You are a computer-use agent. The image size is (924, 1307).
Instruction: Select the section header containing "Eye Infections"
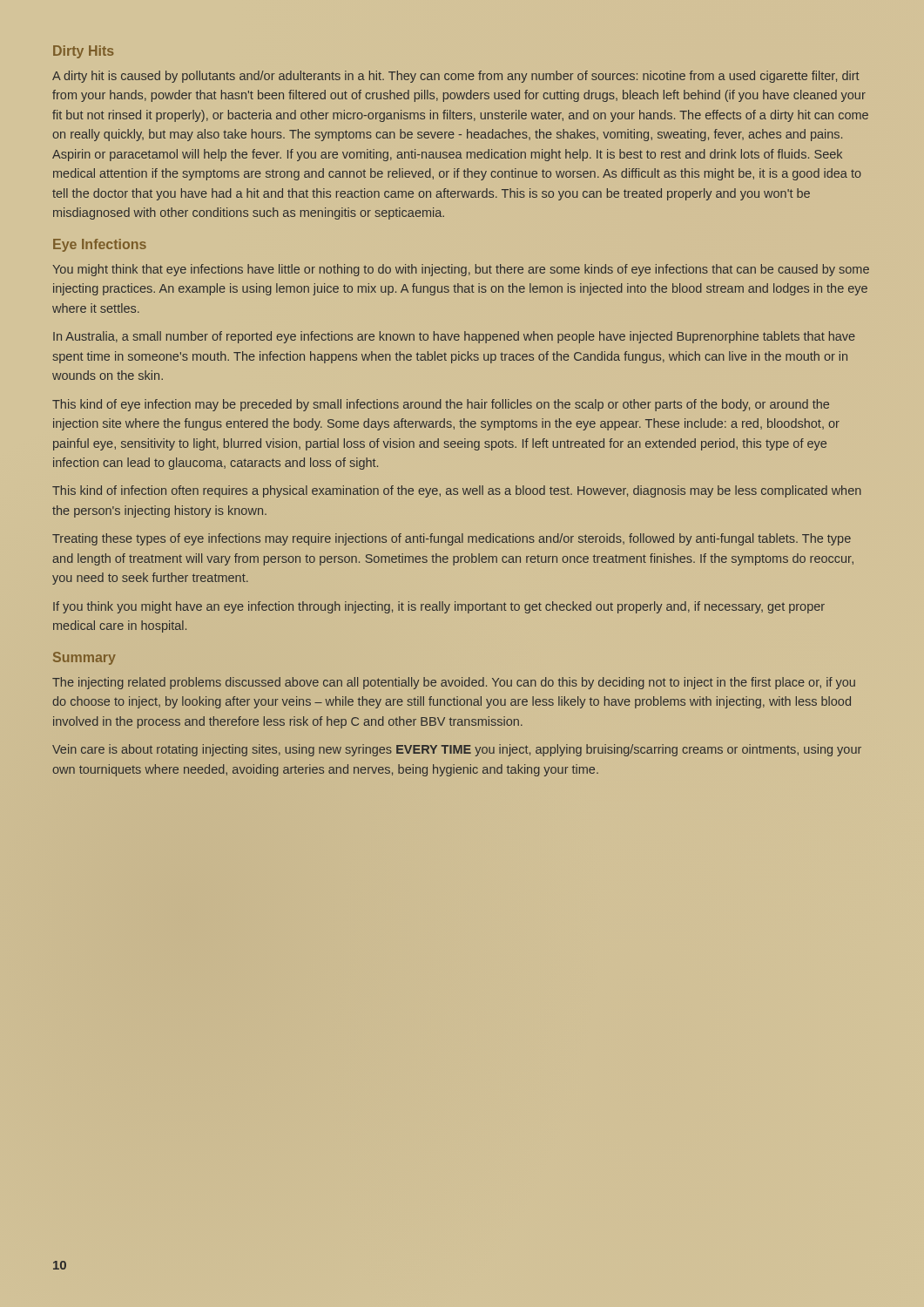100,244
